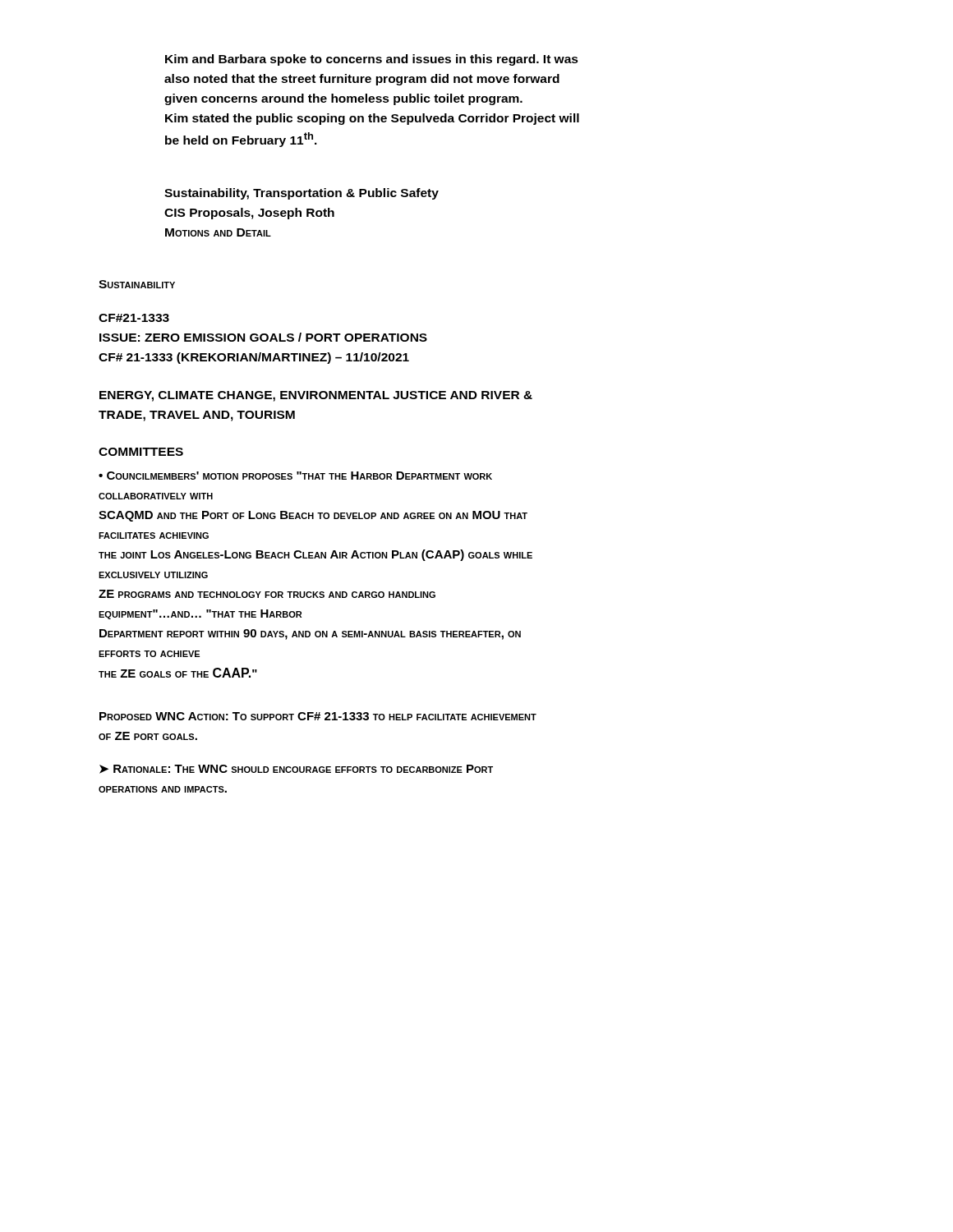This screenshot has width=953, height=1232.
Task: Select the text block that says "➤ Rationale: The WNC should encourage efforts"
Action: [493, 779]
